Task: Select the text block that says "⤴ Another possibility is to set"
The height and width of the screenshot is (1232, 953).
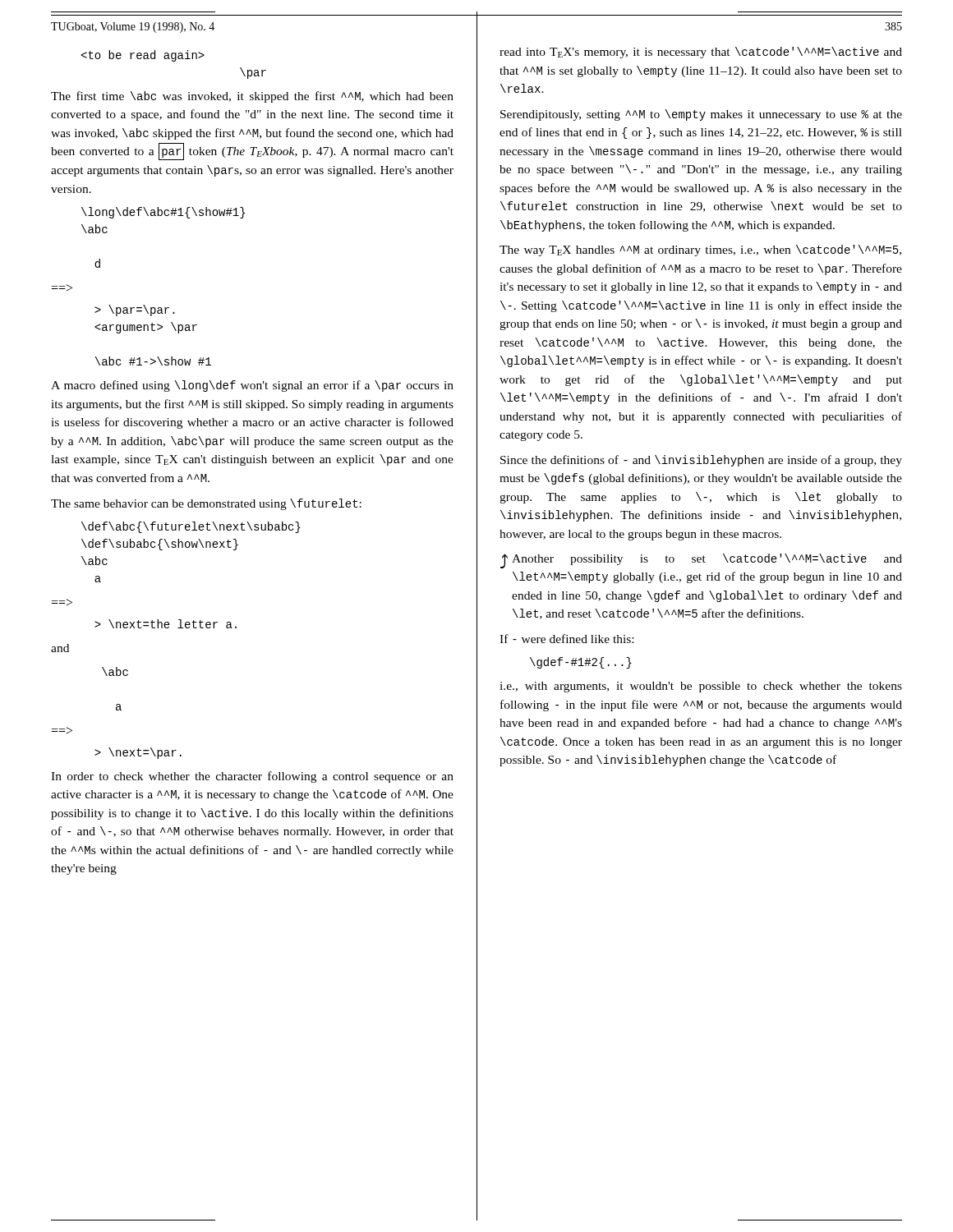Action: [x=701, y=586]
